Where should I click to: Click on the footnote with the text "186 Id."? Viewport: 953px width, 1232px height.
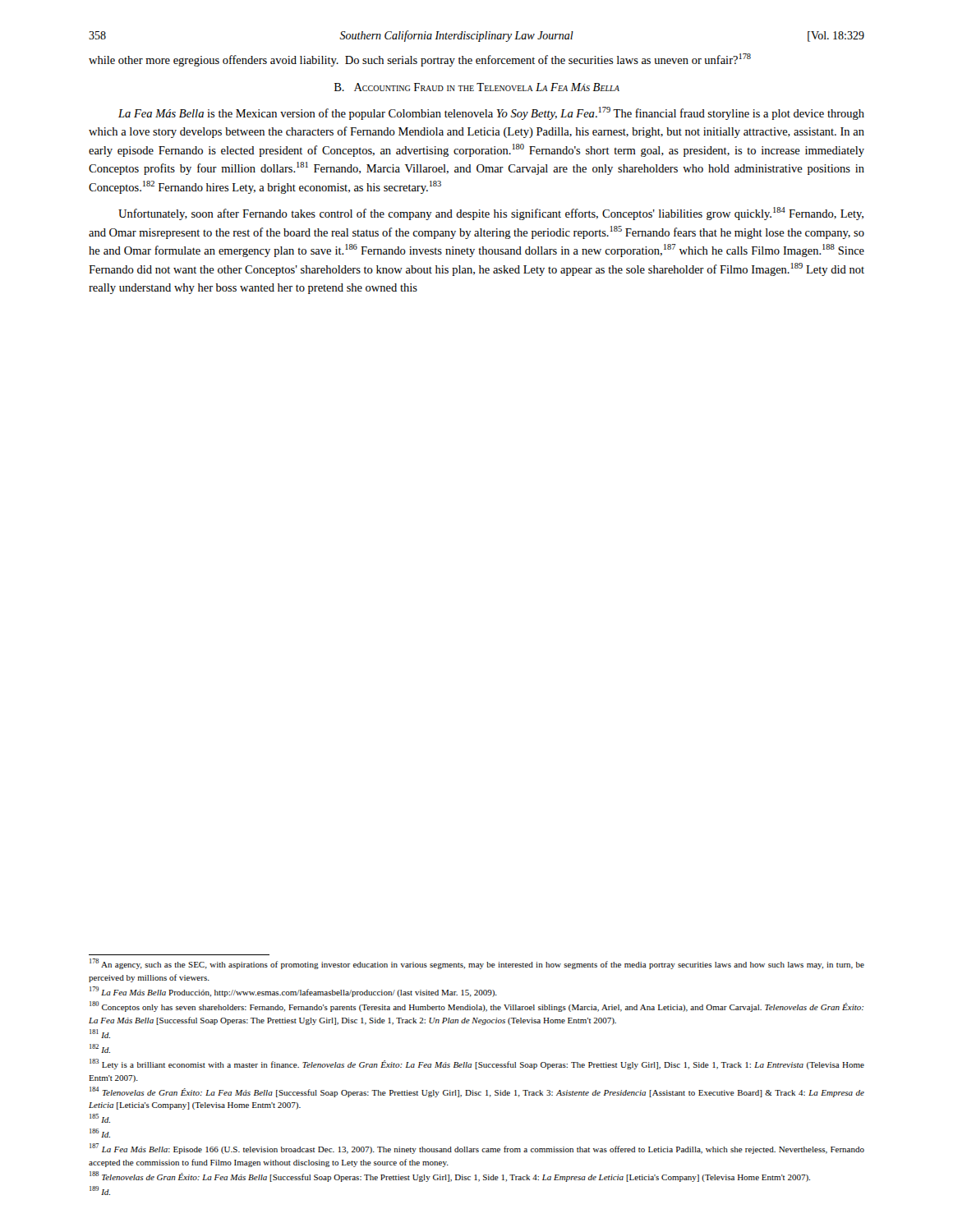point(100,1134)
